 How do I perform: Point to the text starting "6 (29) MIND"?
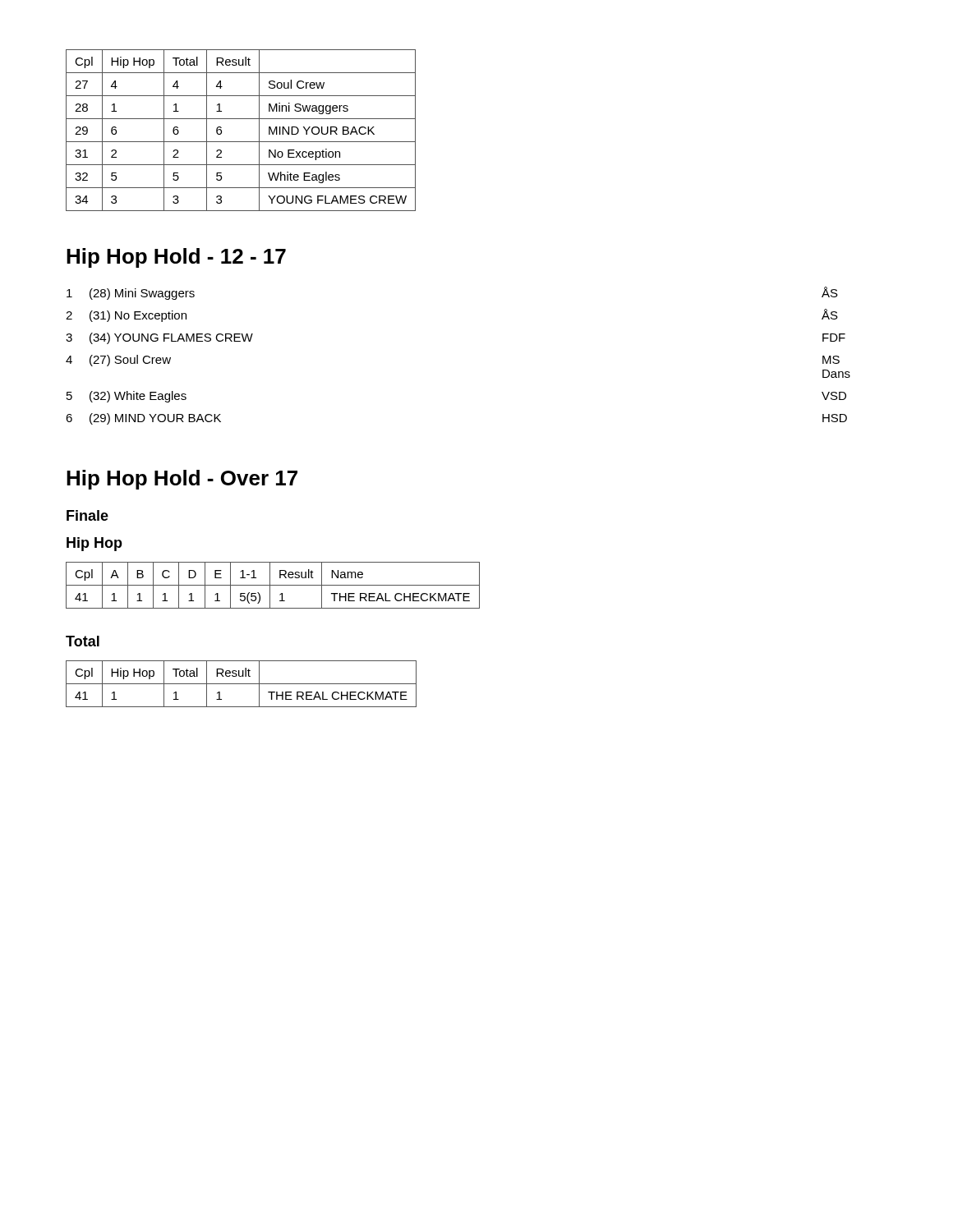click(157, 418)
